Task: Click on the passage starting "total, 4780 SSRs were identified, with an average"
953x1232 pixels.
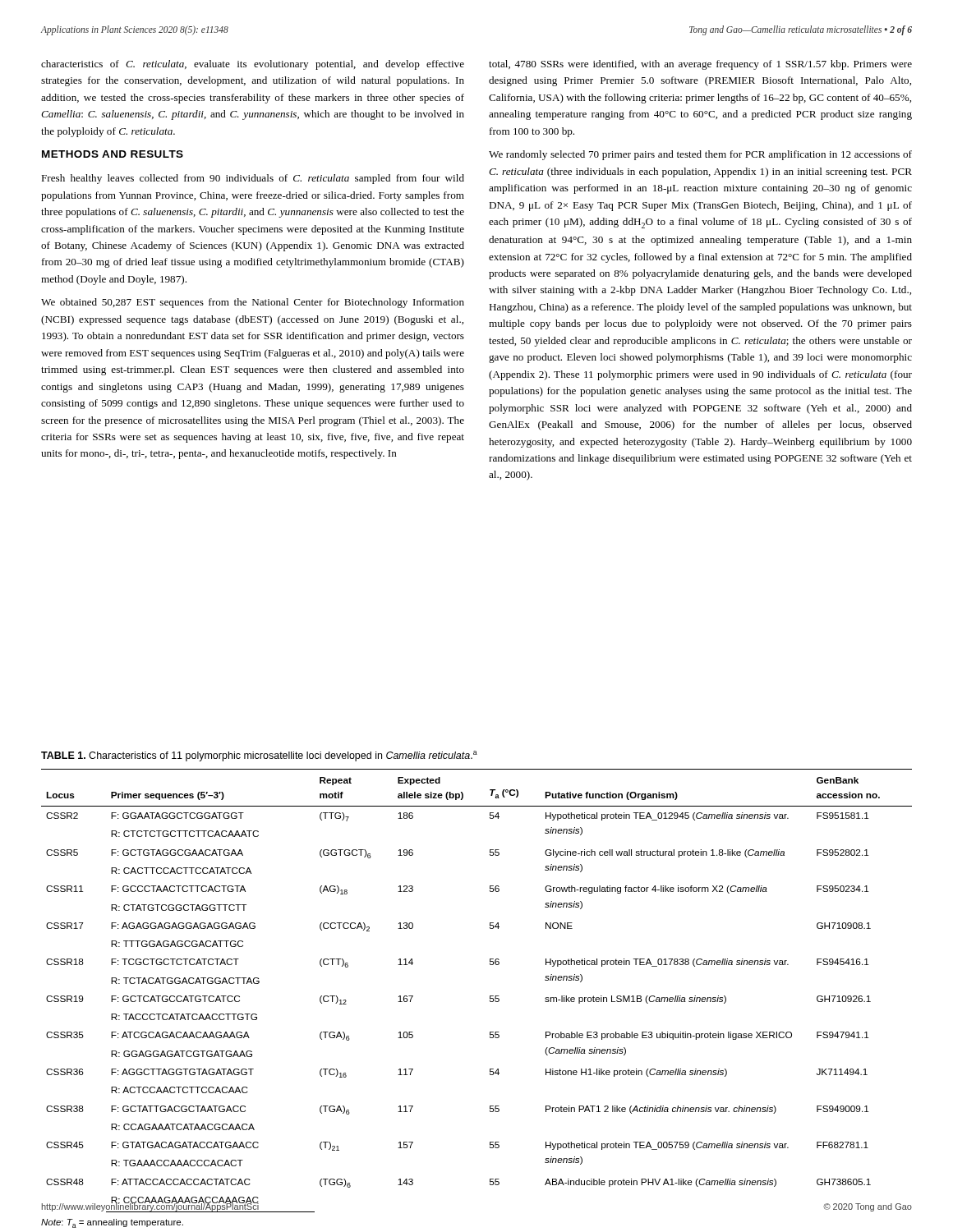Action: point(700,270)
